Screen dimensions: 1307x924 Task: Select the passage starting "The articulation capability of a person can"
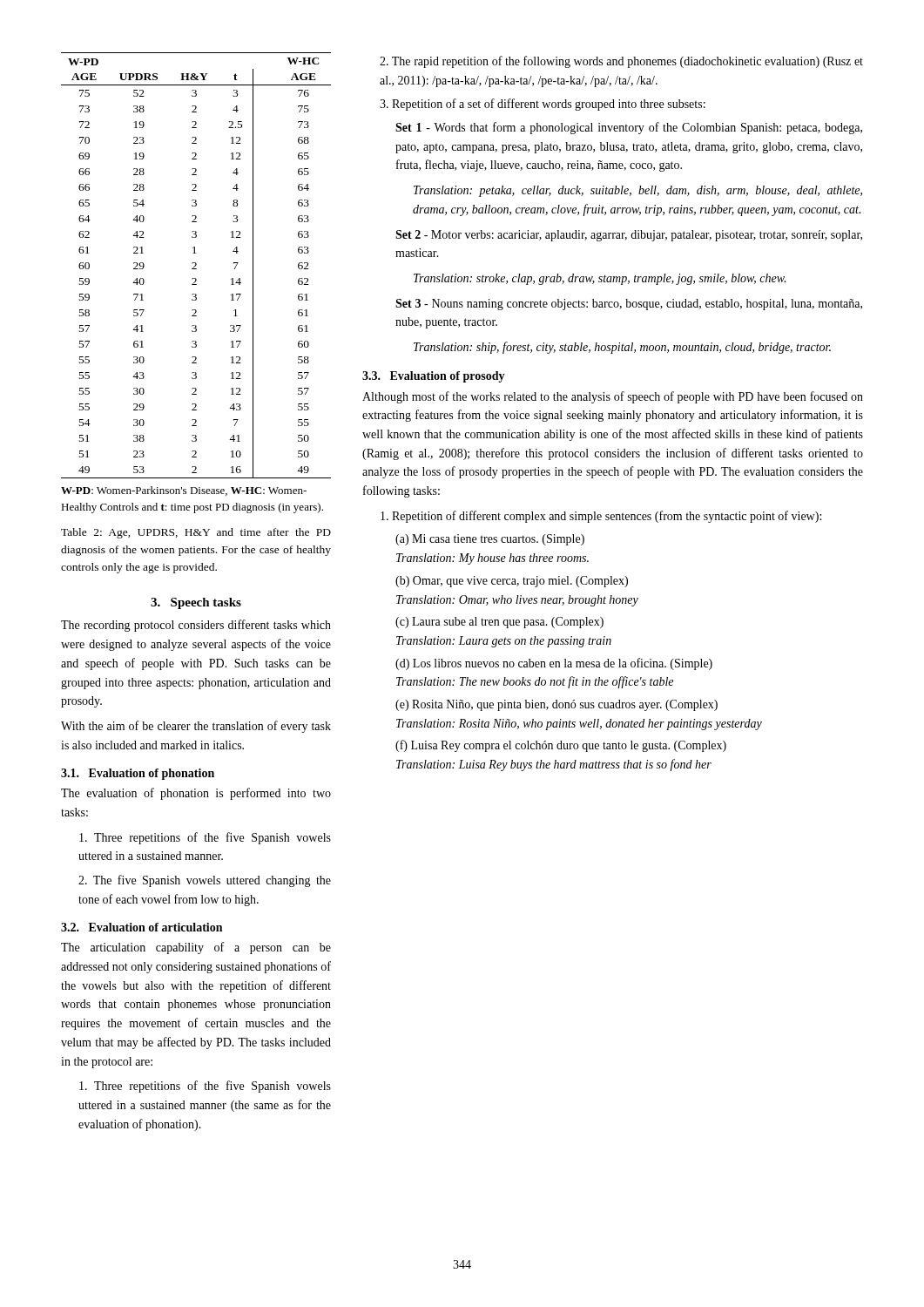(196, 1005)
